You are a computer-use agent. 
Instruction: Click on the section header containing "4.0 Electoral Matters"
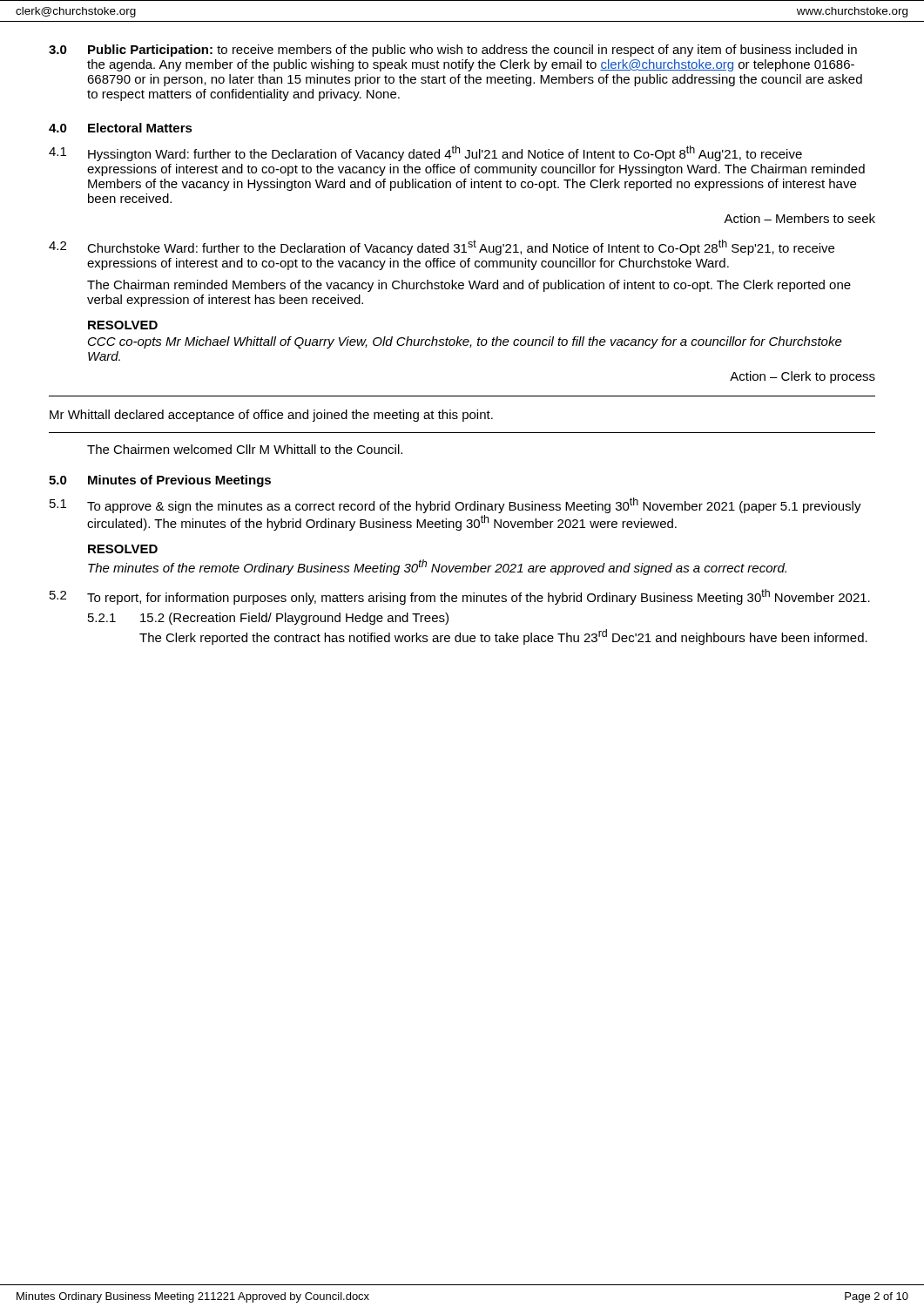121,128
